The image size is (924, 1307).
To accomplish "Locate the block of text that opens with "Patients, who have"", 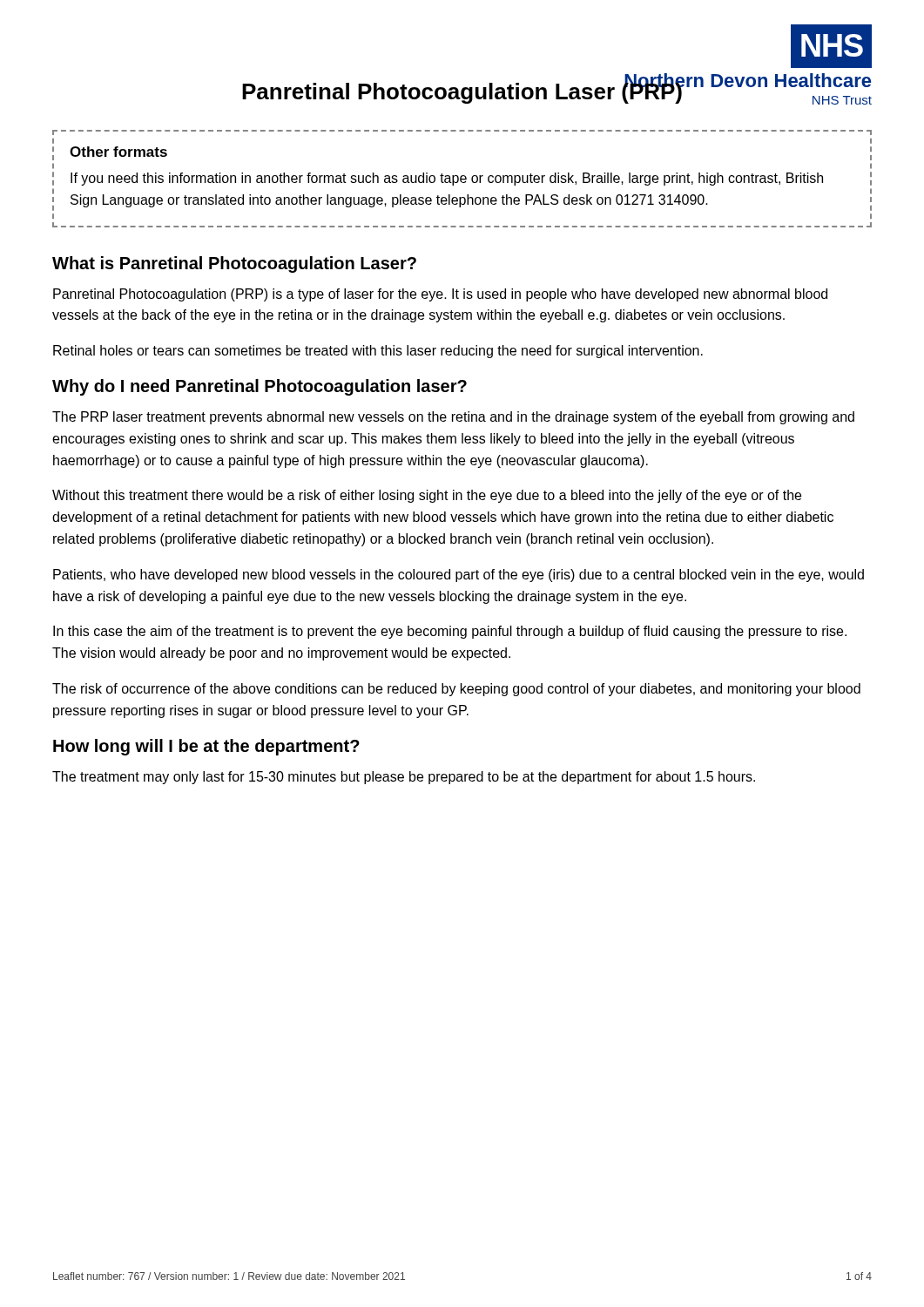I will 459,585.
